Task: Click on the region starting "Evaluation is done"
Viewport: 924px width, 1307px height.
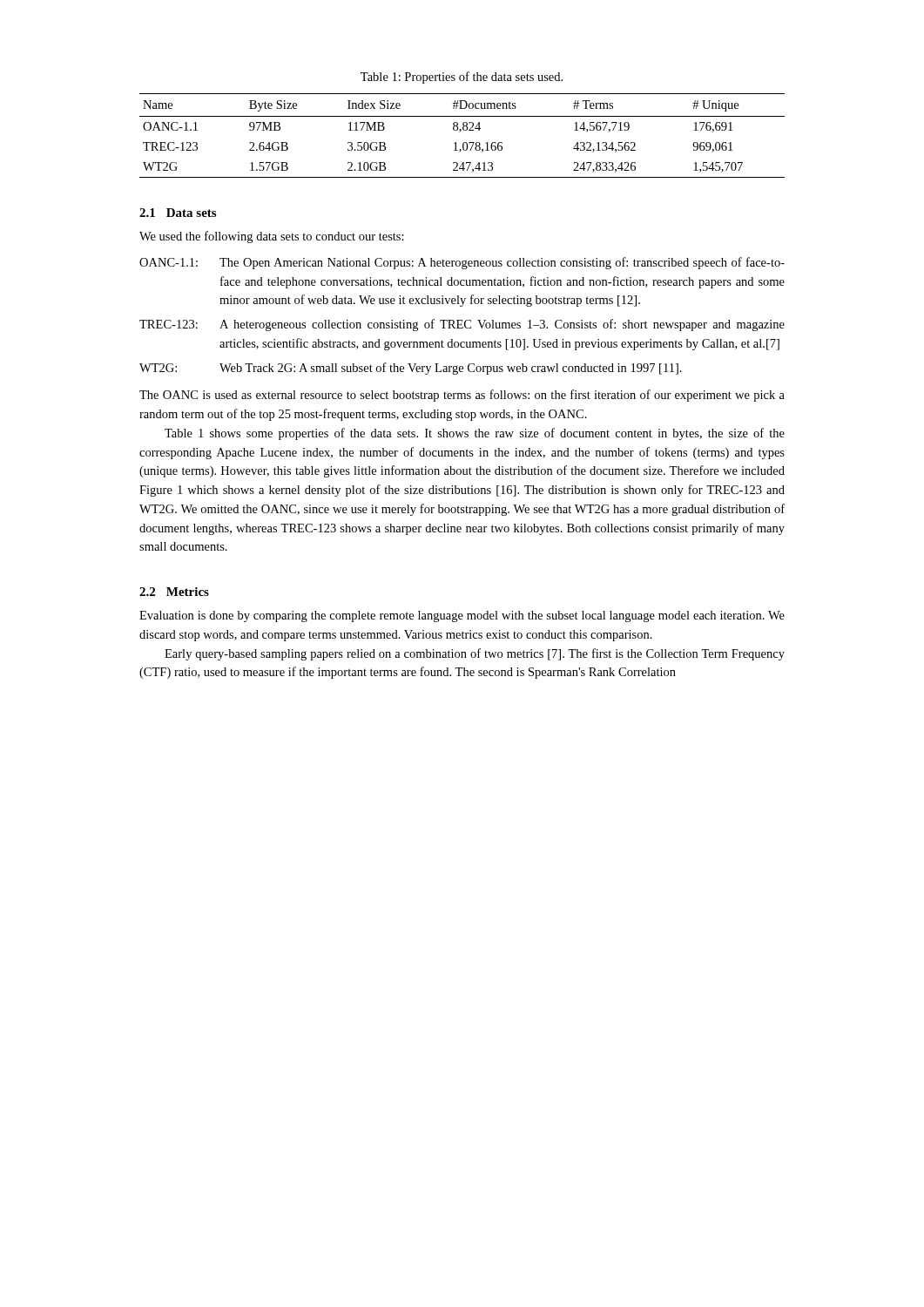Action: click(x=462, y=625)
